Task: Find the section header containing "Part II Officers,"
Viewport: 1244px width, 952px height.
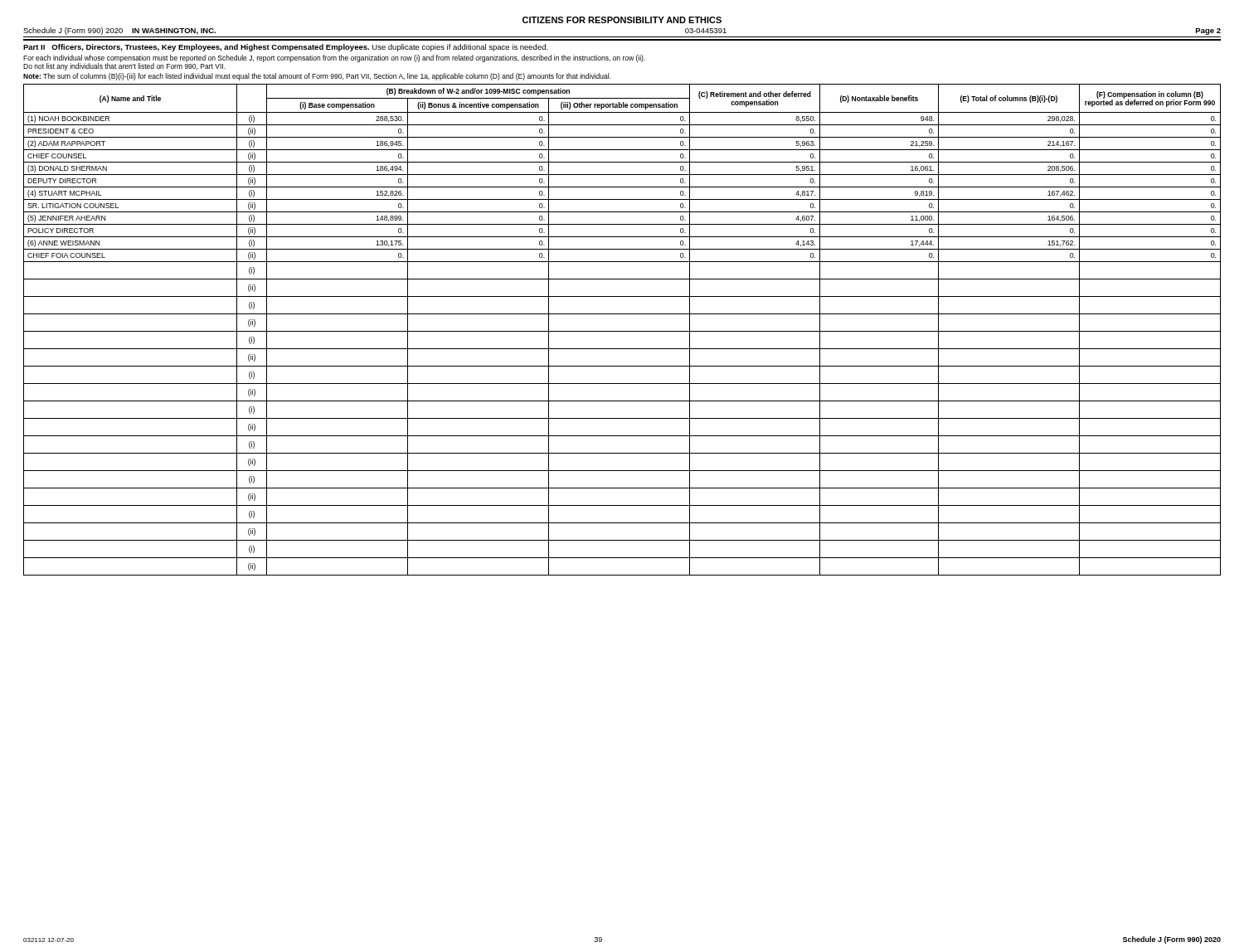Action: [286, 47]
